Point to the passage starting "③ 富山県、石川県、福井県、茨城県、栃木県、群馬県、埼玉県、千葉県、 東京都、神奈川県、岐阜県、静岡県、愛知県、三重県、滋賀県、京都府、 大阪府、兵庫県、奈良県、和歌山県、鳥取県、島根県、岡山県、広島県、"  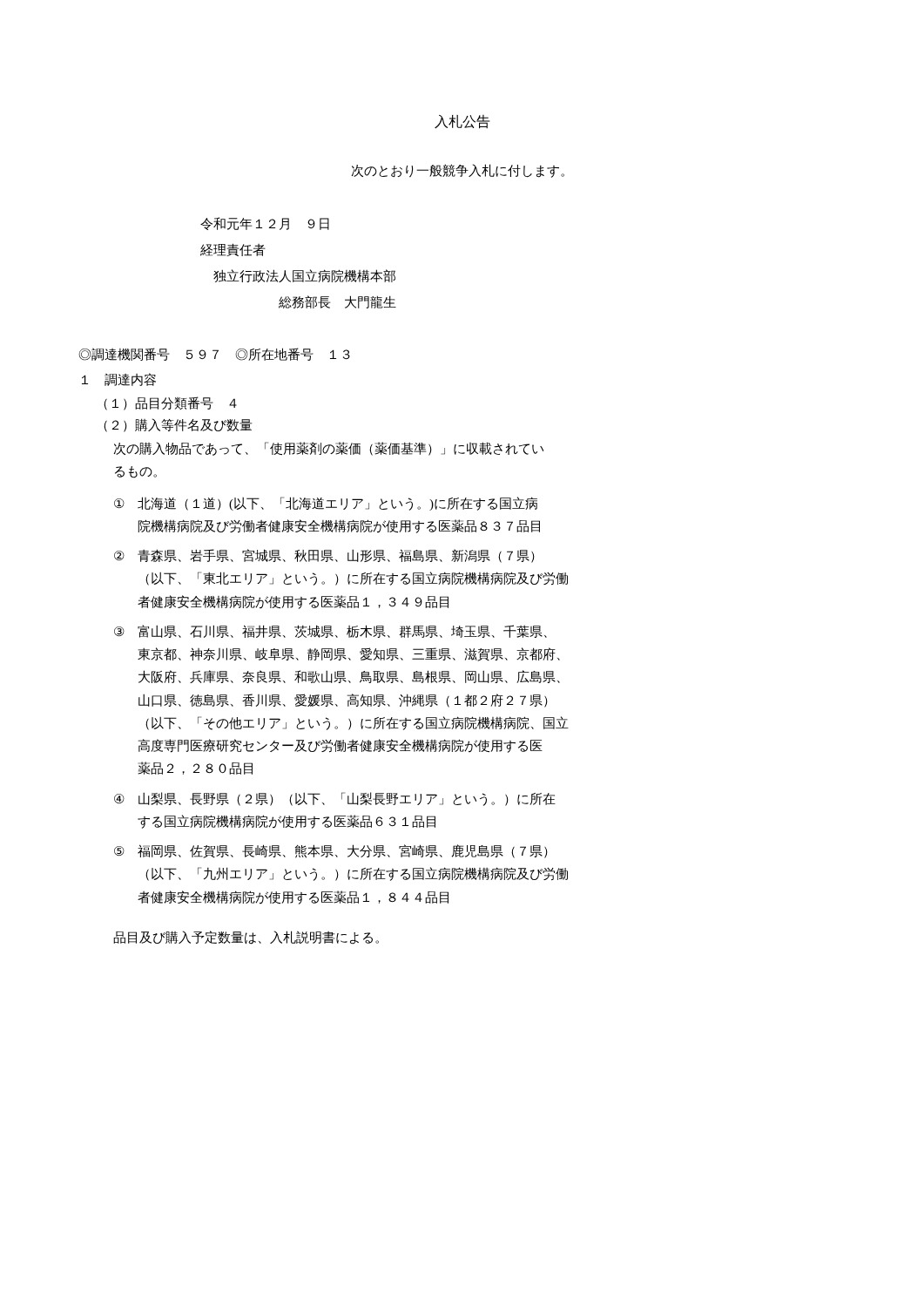click(x=479, y=700)
